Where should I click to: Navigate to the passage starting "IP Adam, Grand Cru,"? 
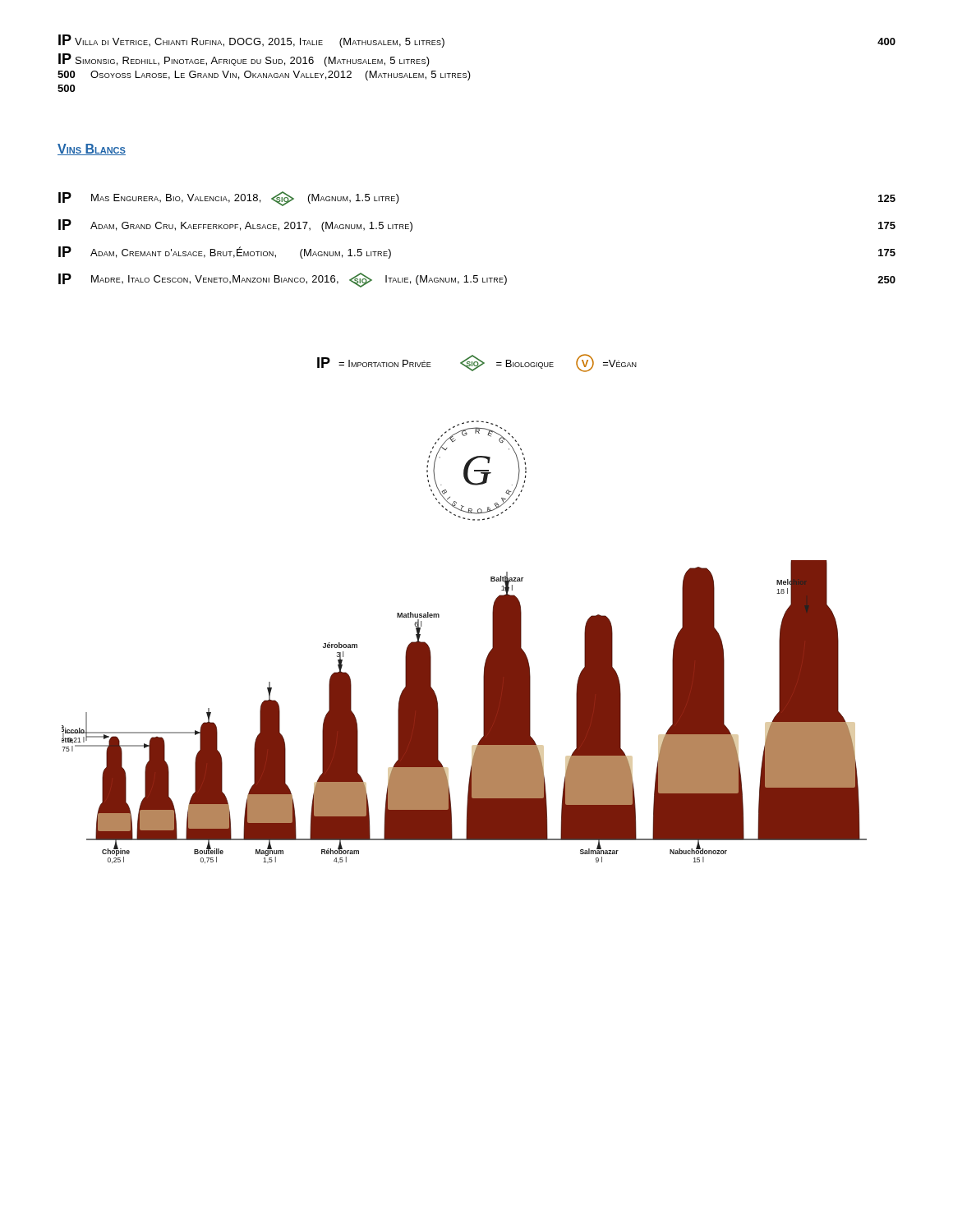tap(248, 226)
